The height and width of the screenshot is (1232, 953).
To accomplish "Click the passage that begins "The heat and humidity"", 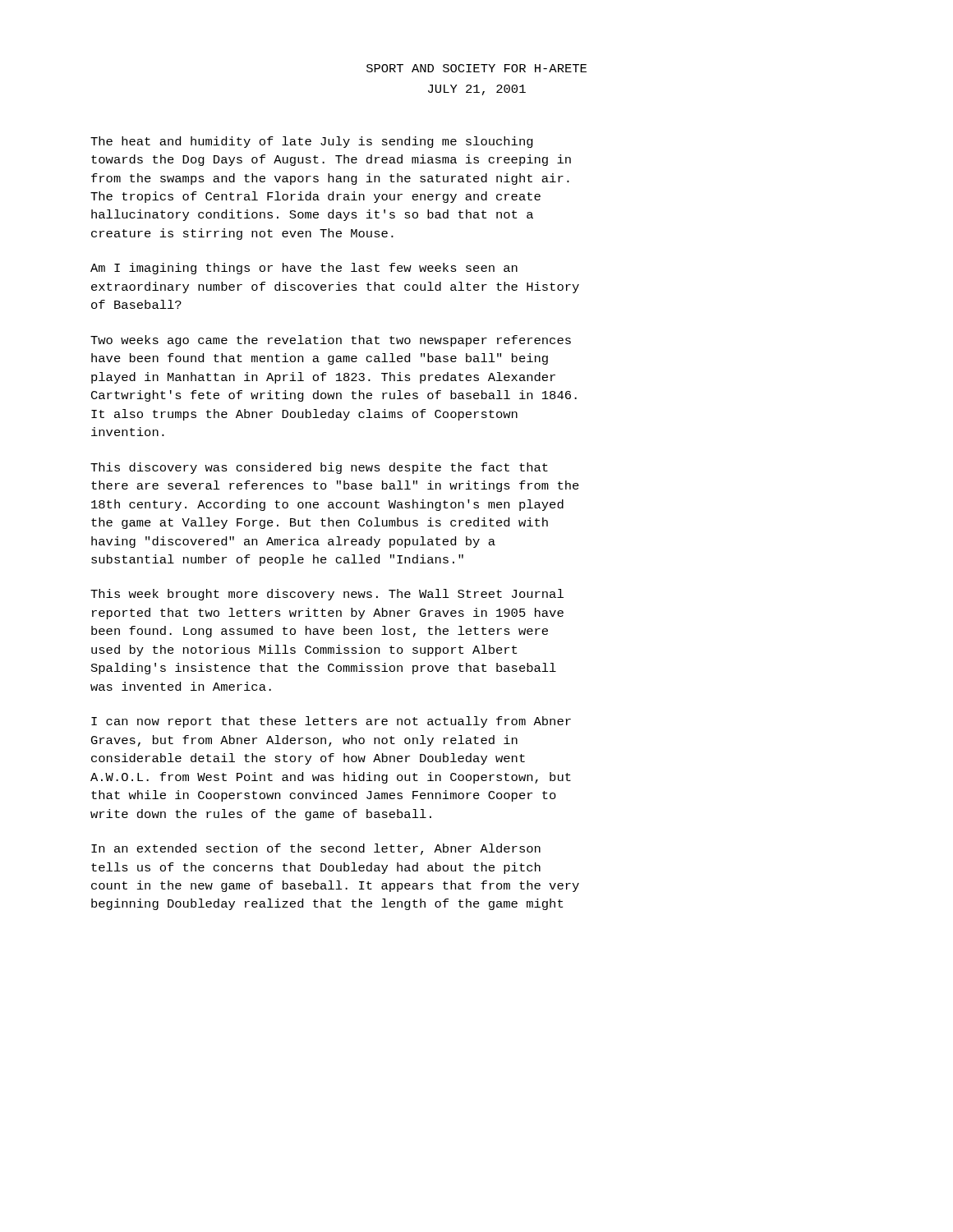I will coord(331,188).
